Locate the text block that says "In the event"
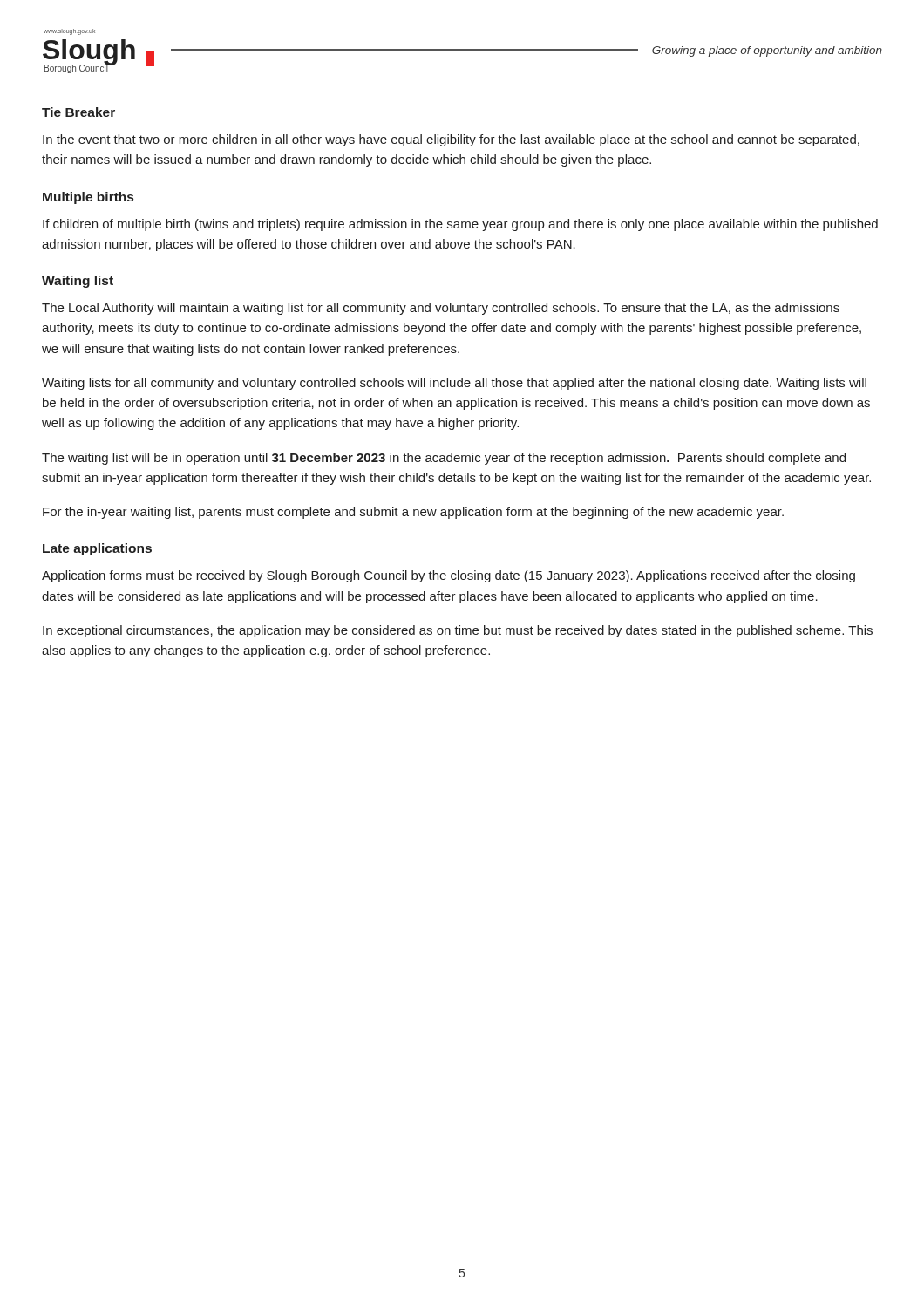Viewport: 924px width, 1308px height. coord(451,149)
